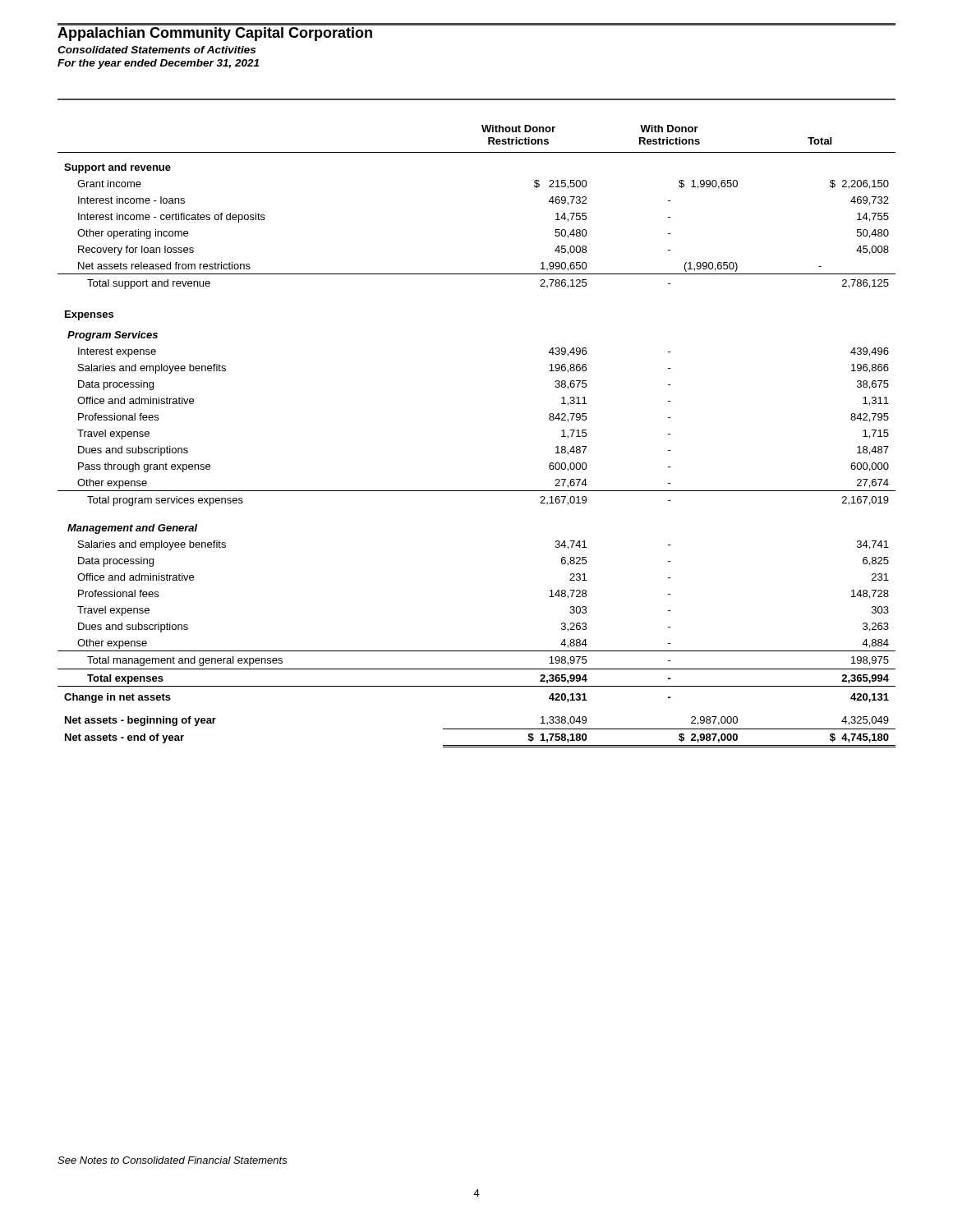Locate the text "Consolidated Statements of Activities"

point(157,50)
